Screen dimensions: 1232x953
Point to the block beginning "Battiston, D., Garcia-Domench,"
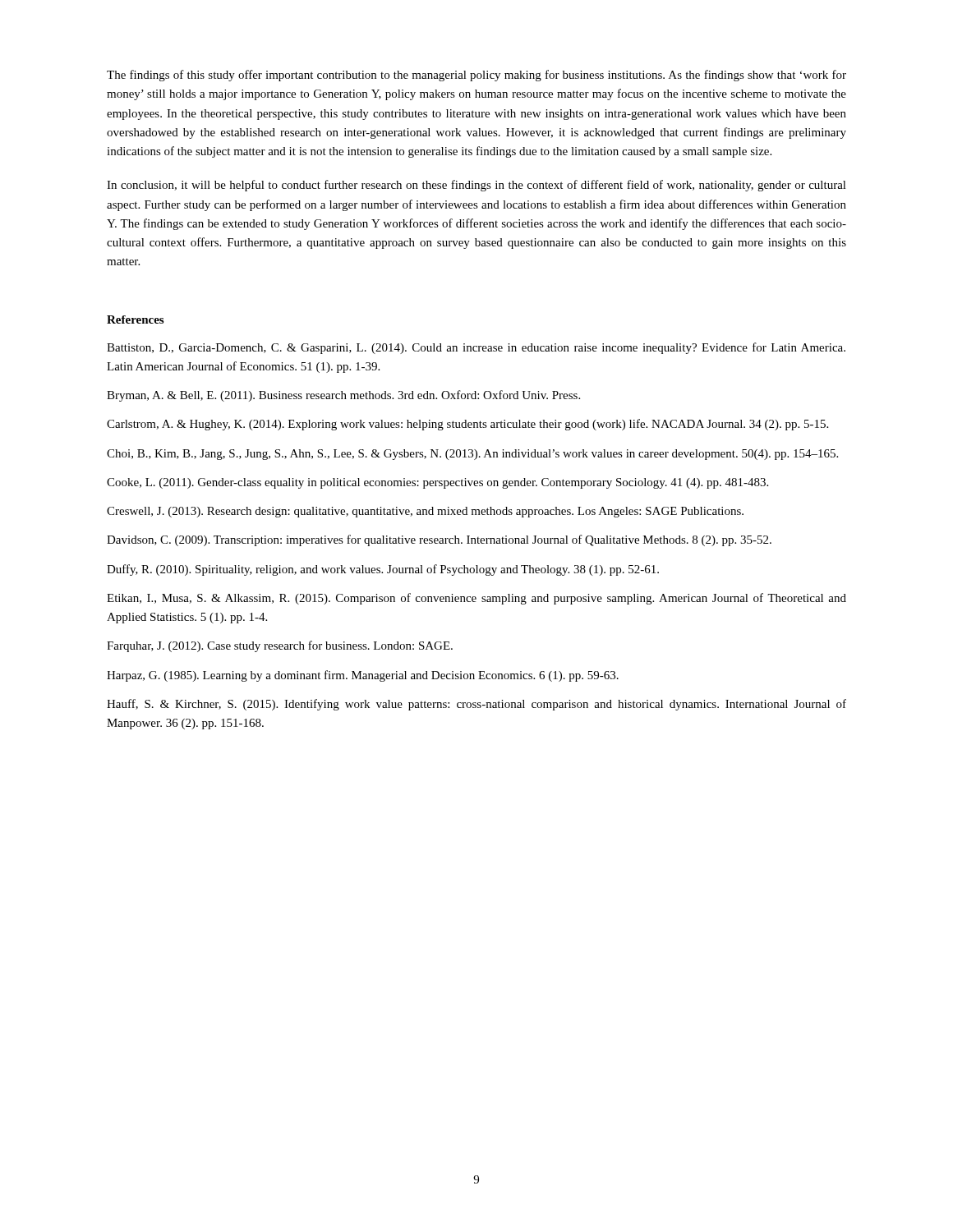tap(476, 357)
